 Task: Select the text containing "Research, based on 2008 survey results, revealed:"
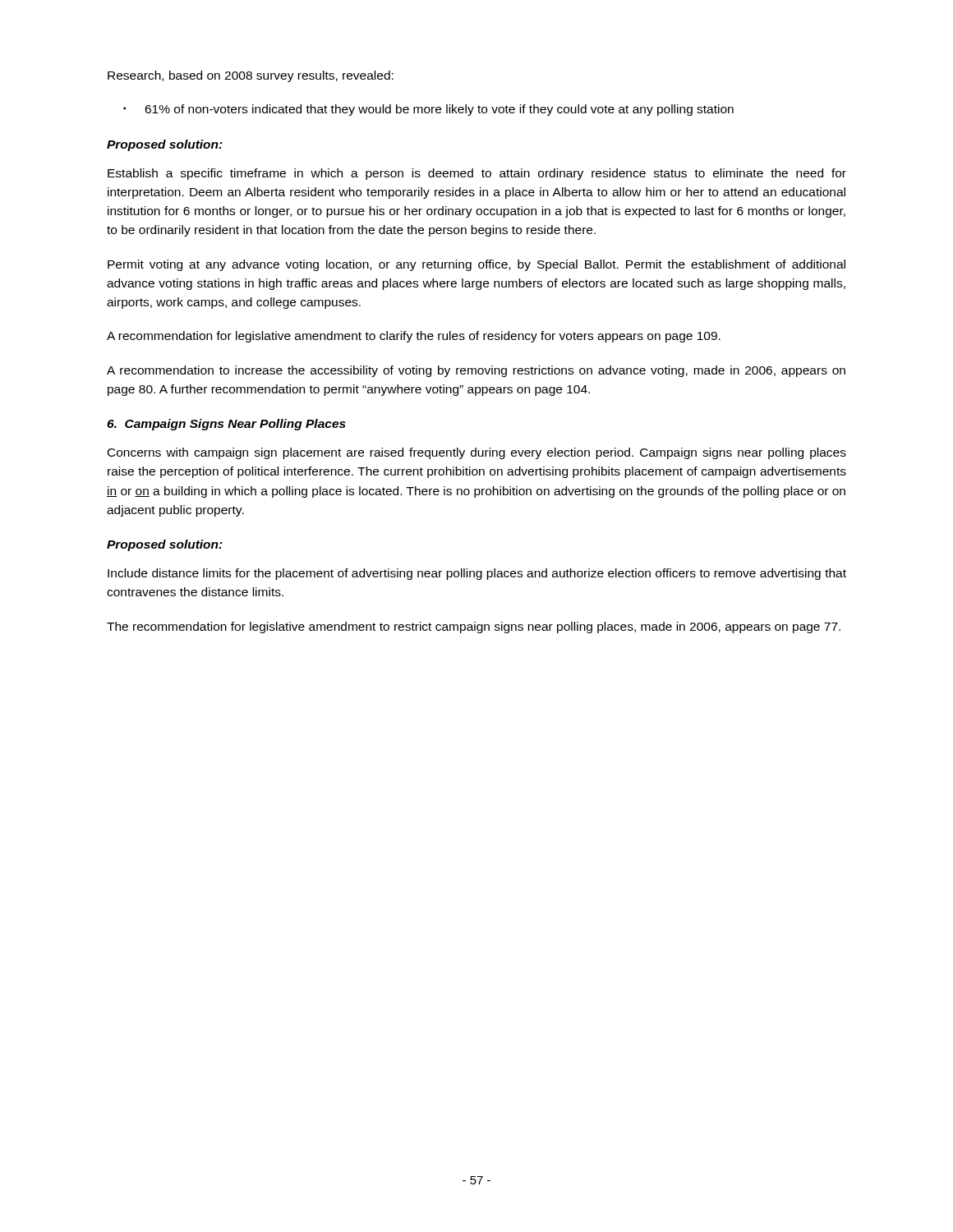click(x=250, y=75)
